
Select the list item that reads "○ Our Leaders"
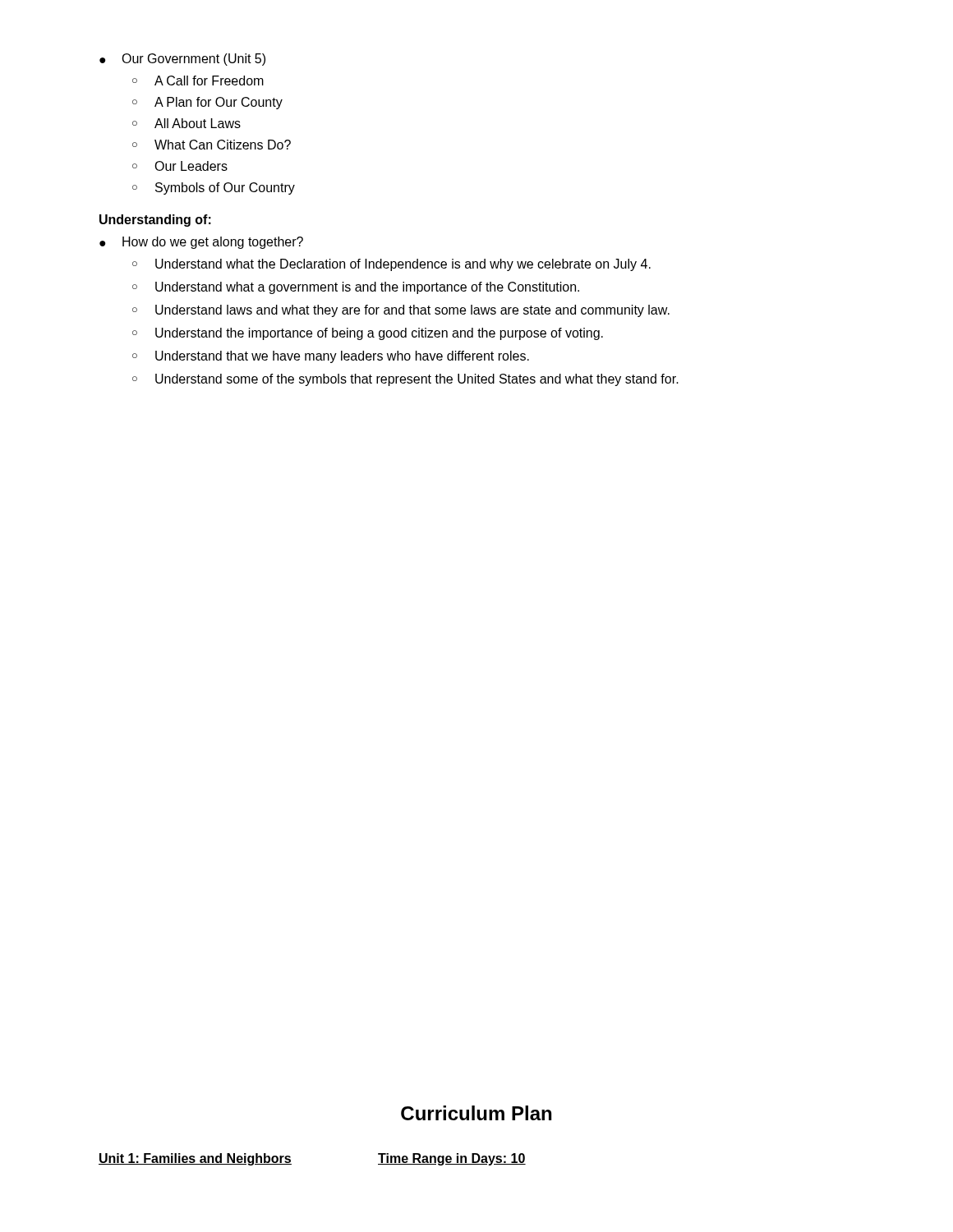(179, 167)
